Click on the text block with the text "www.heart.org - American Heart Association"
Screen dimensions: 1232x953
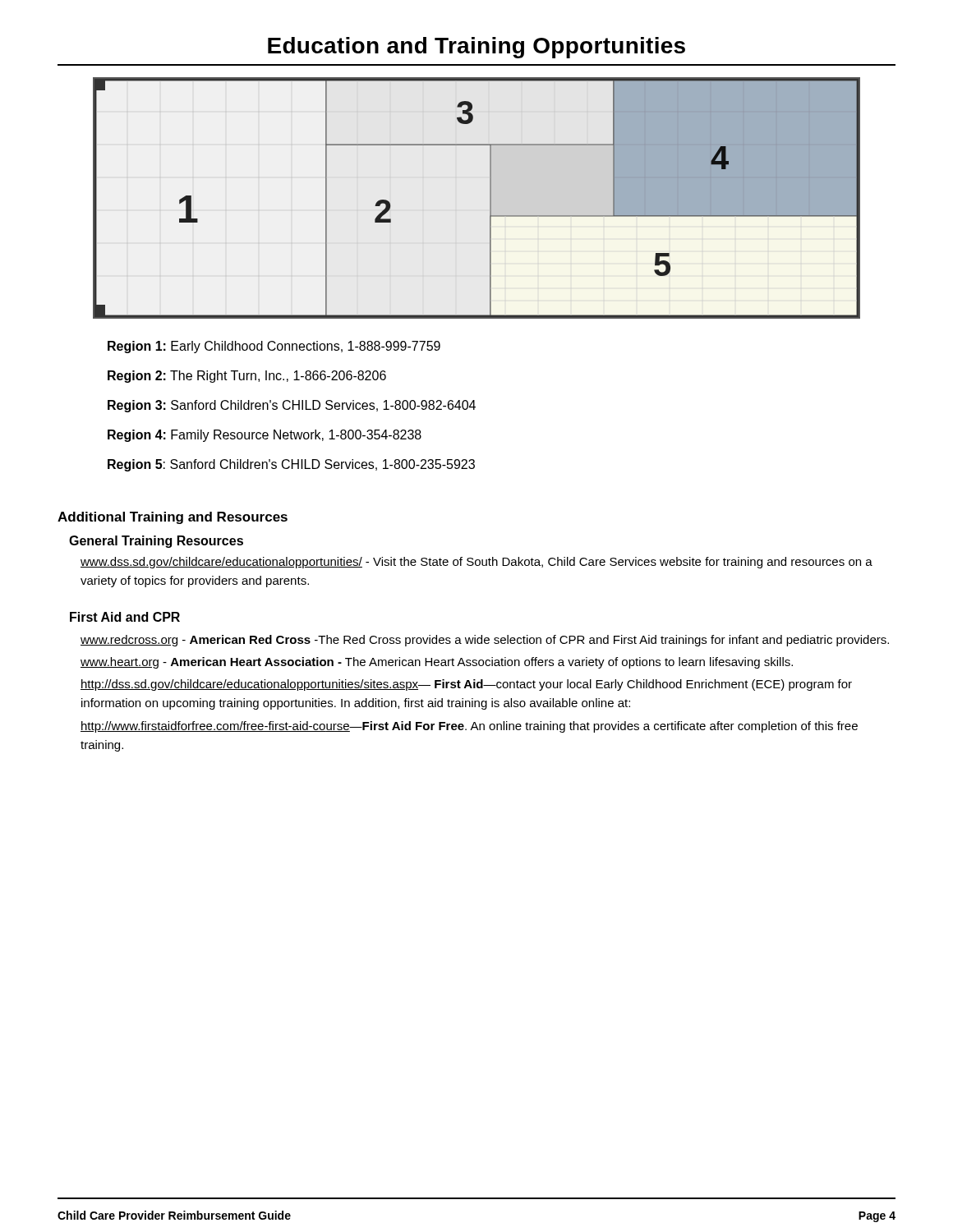[437, 661]
